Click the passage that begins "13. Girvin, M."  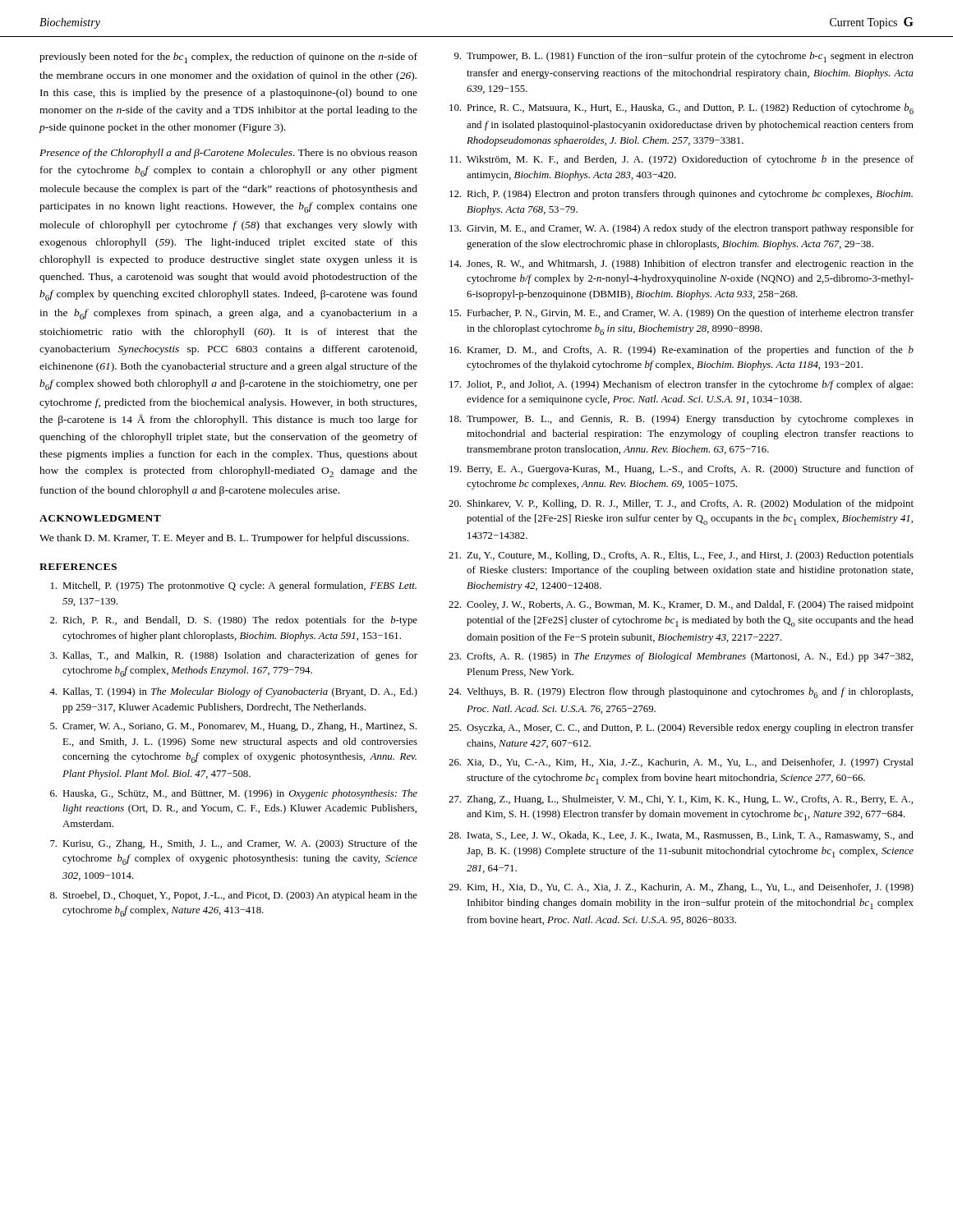click(x=679, y=236)
